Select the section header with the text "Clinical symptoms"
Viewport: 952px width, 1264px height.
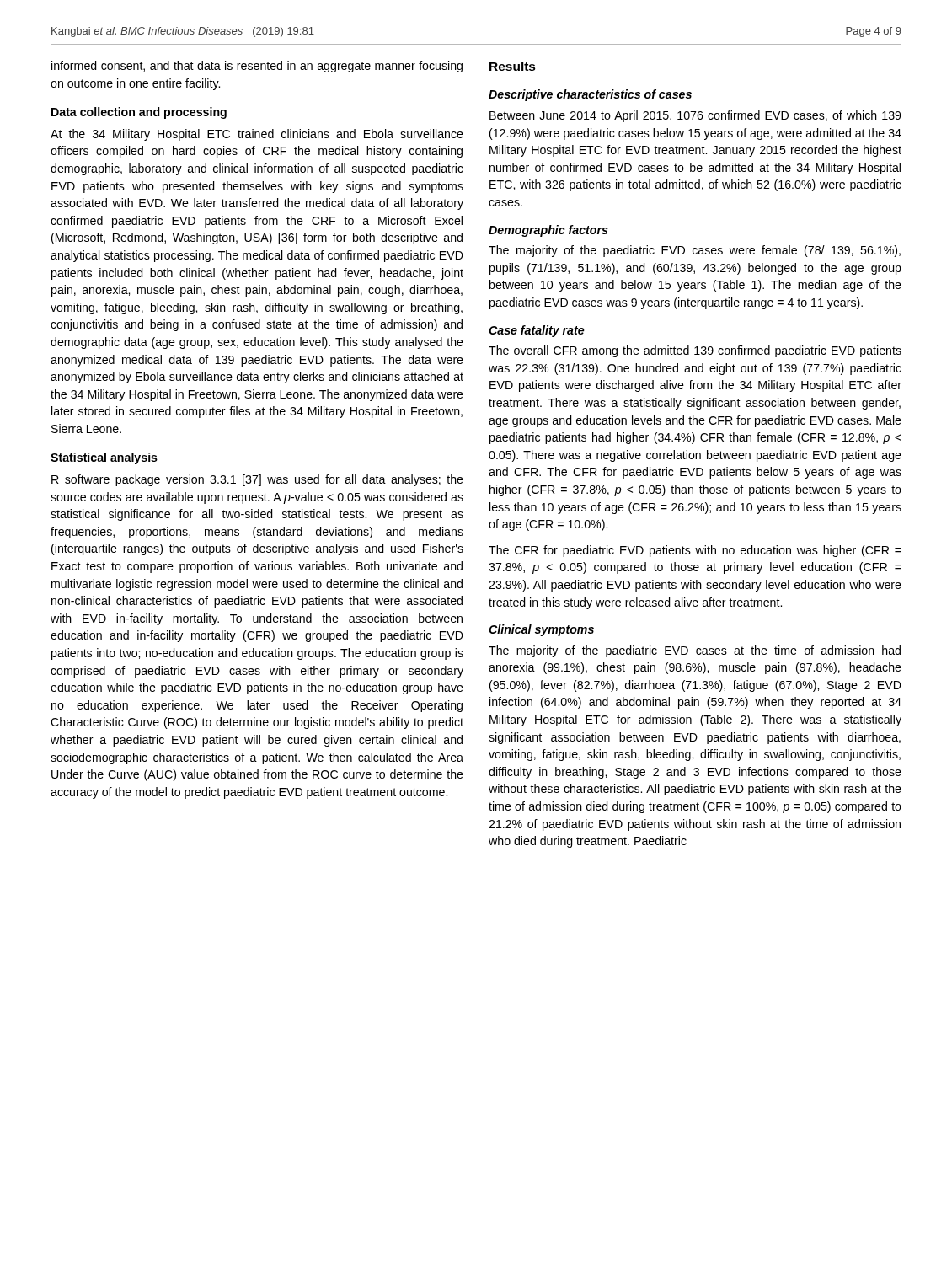(x=541, y=630)
